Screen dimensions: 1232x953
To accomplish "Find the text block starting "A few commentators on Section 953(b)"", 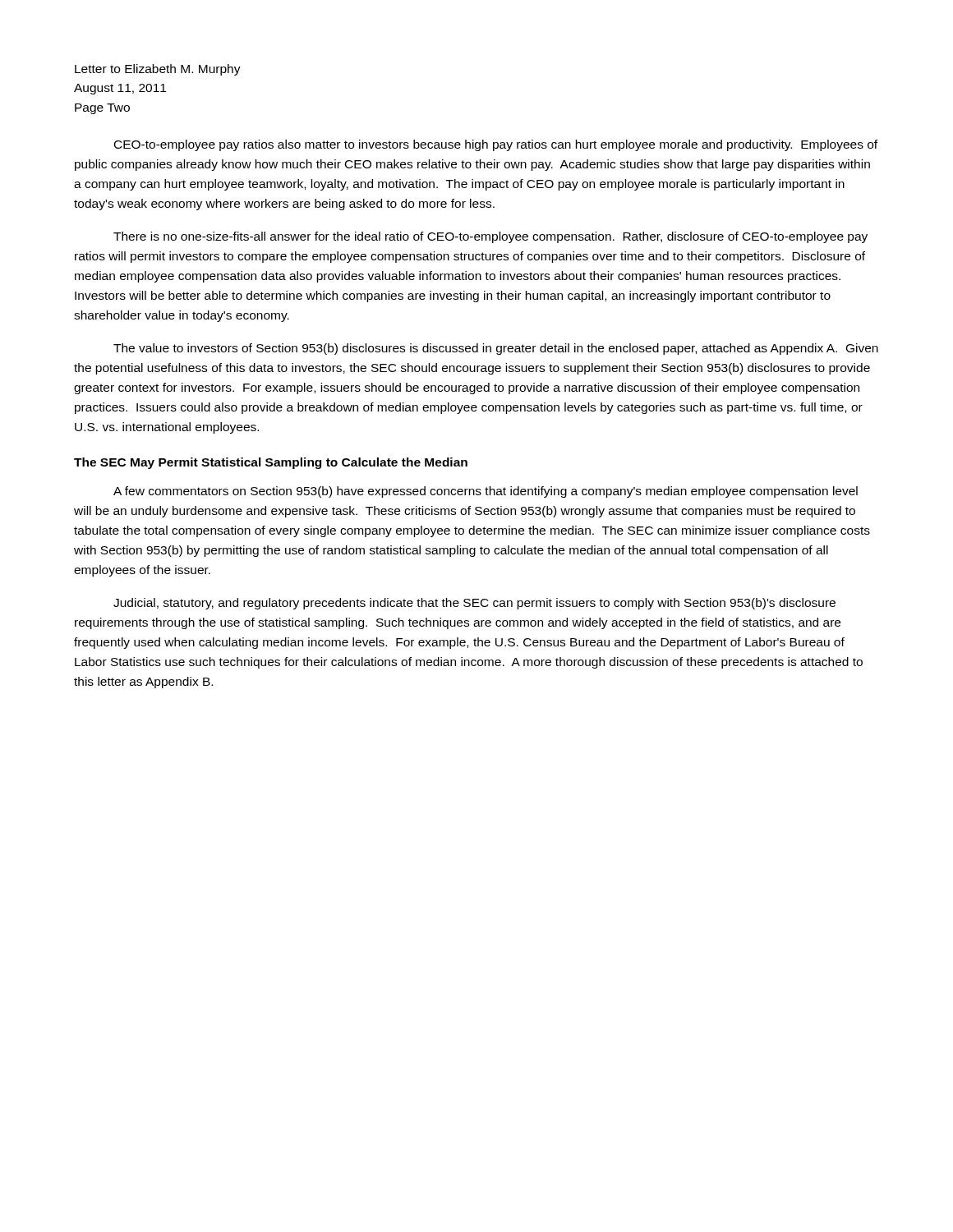I will pyautogui.click(x=472, y=530).
